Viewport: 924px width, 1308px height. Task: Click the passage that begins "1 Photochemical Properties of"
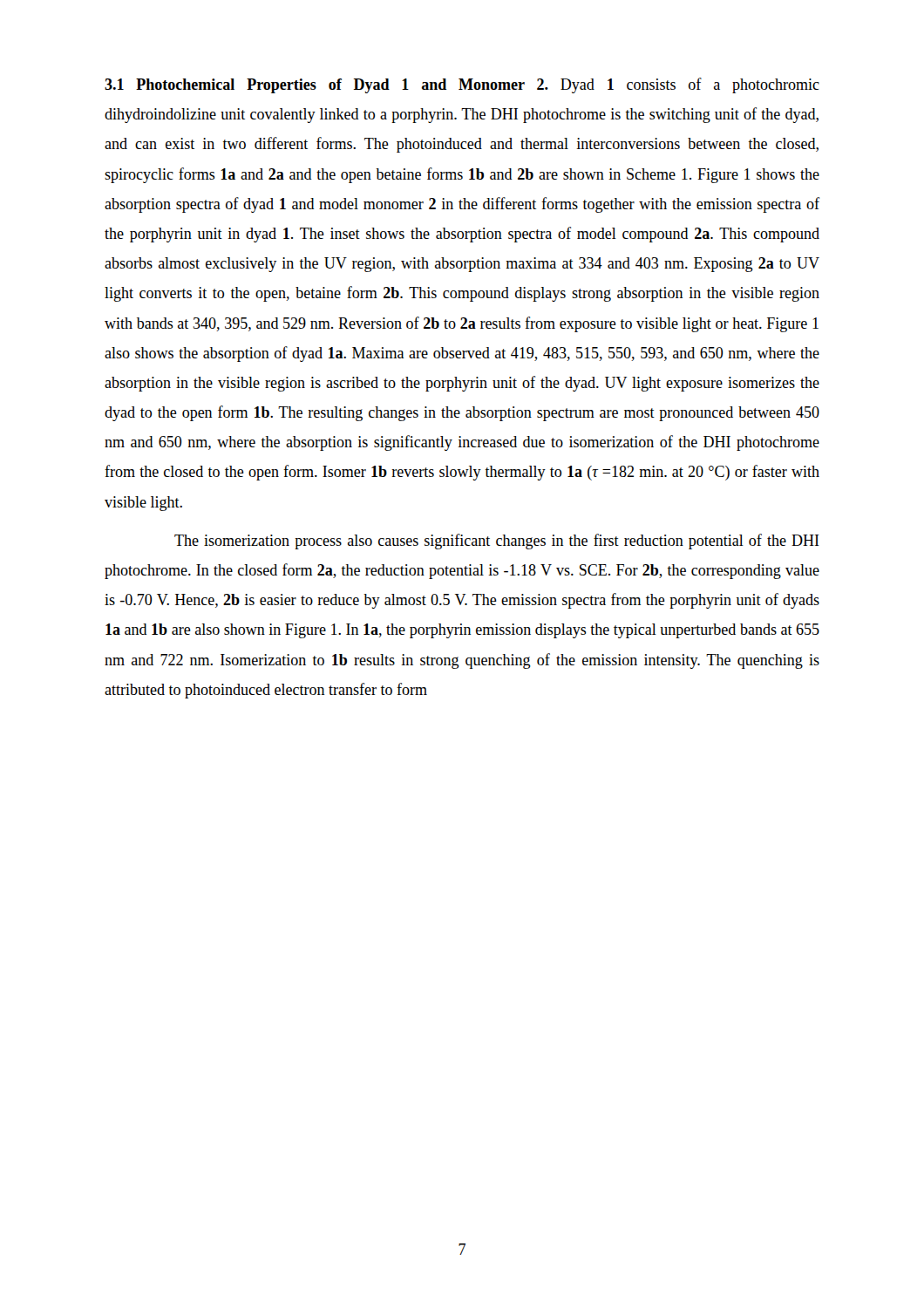click(x=462, y=293)
